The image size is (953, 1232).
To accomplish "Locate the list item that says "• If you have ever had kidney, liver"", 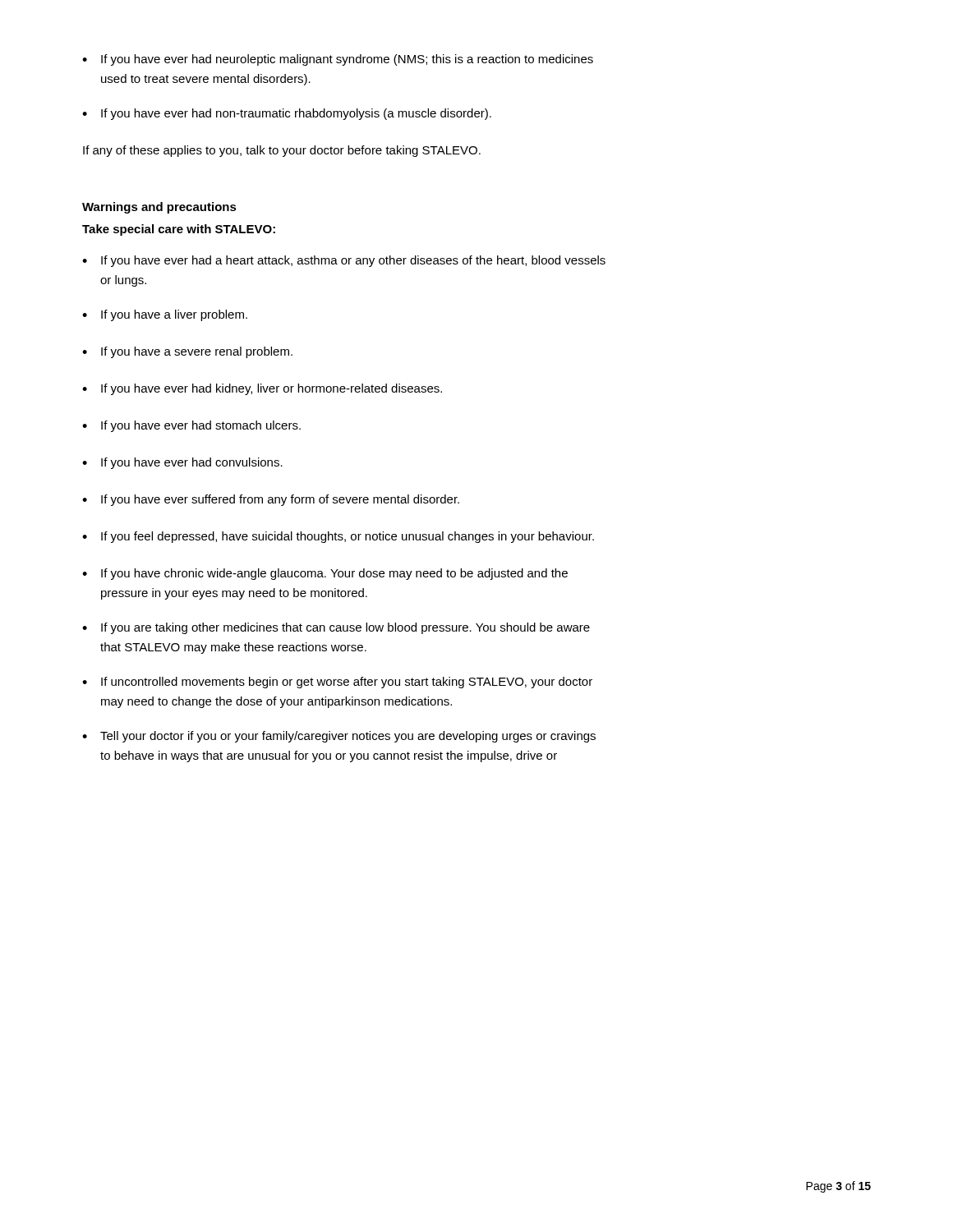I will pos(263,390).
